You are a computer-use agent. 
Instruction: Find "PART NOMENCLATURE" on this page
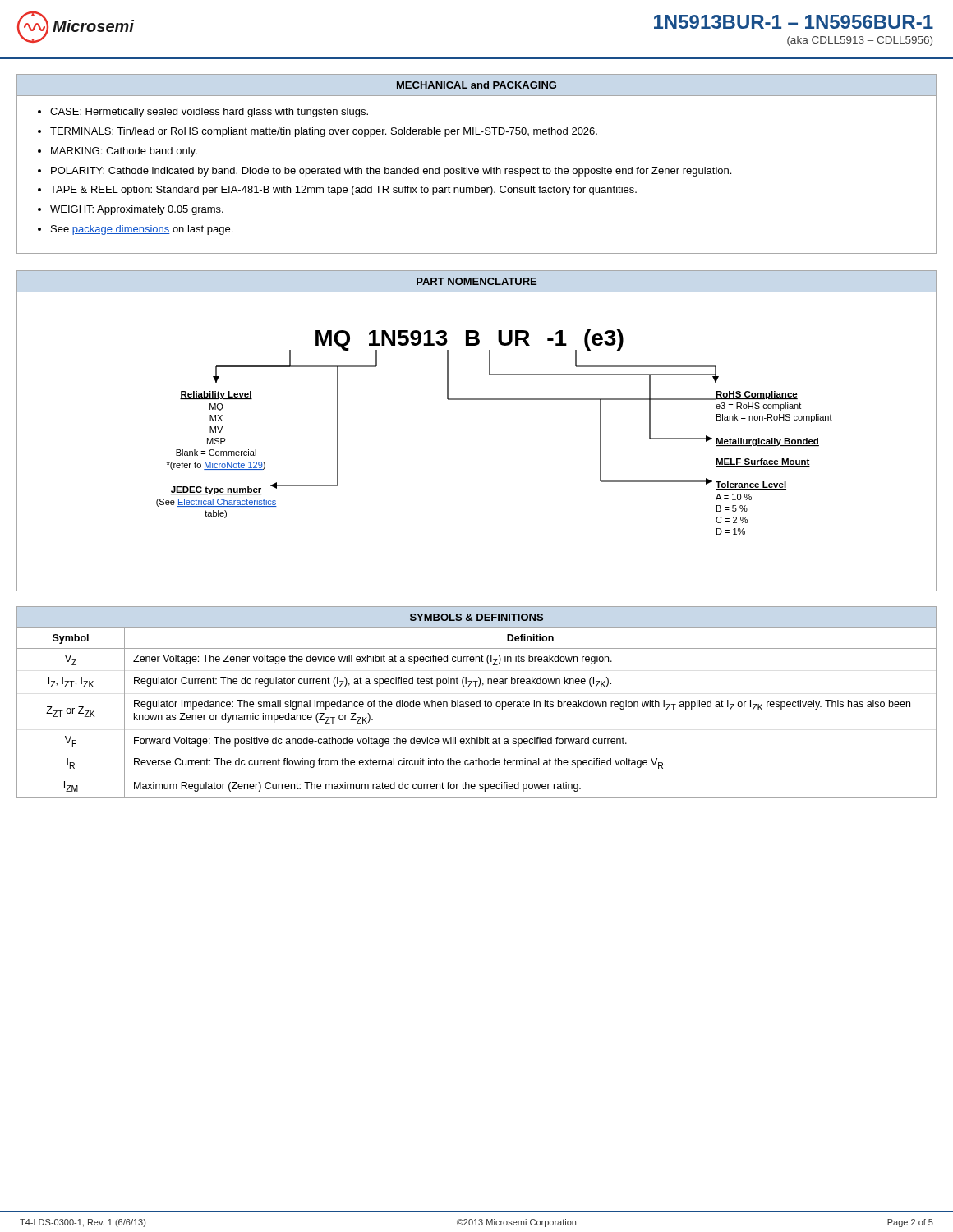[x=476, y=281]
